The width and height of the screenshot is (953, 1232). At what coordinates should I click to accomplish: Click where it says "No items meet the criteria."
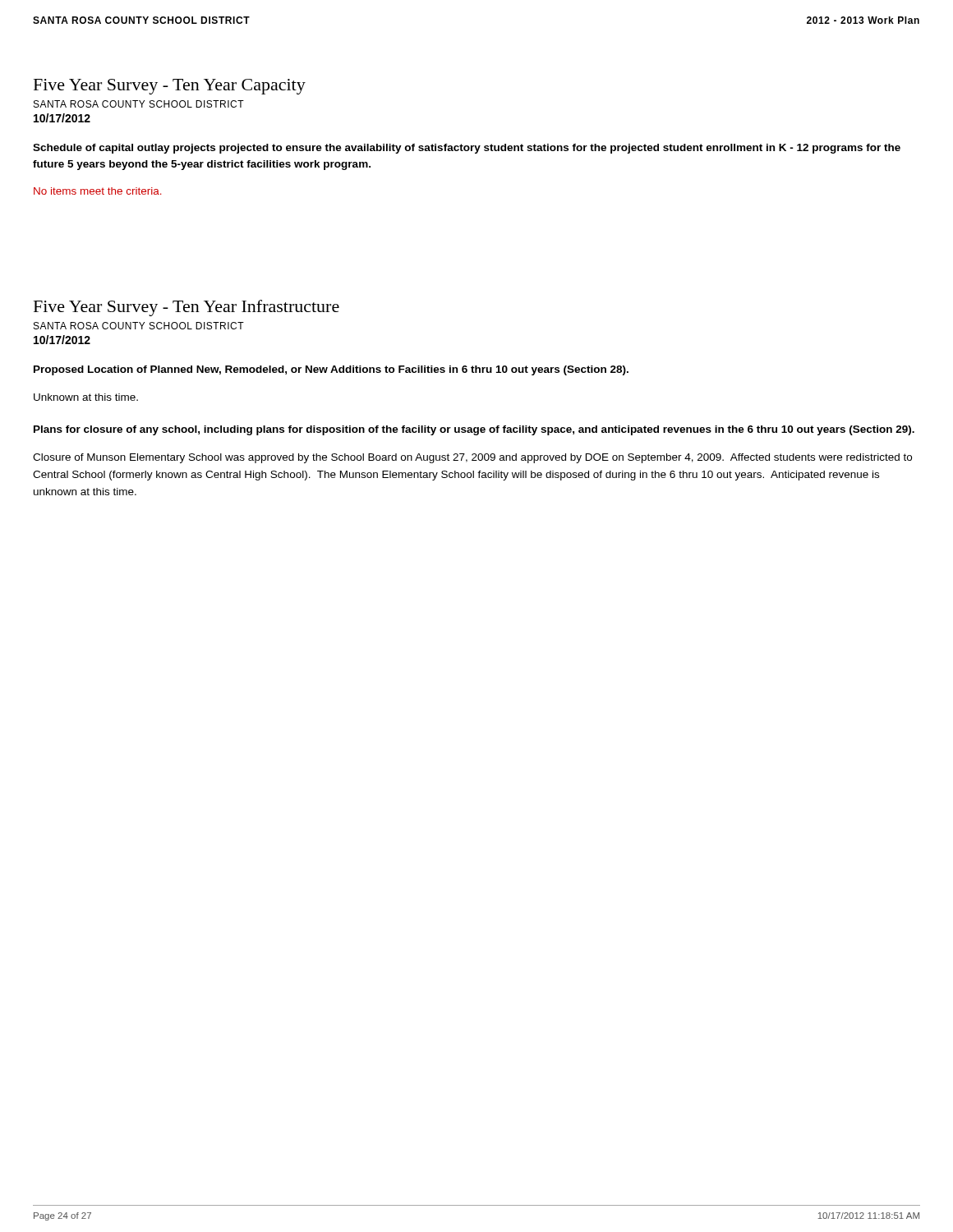(x=98, y=191)
